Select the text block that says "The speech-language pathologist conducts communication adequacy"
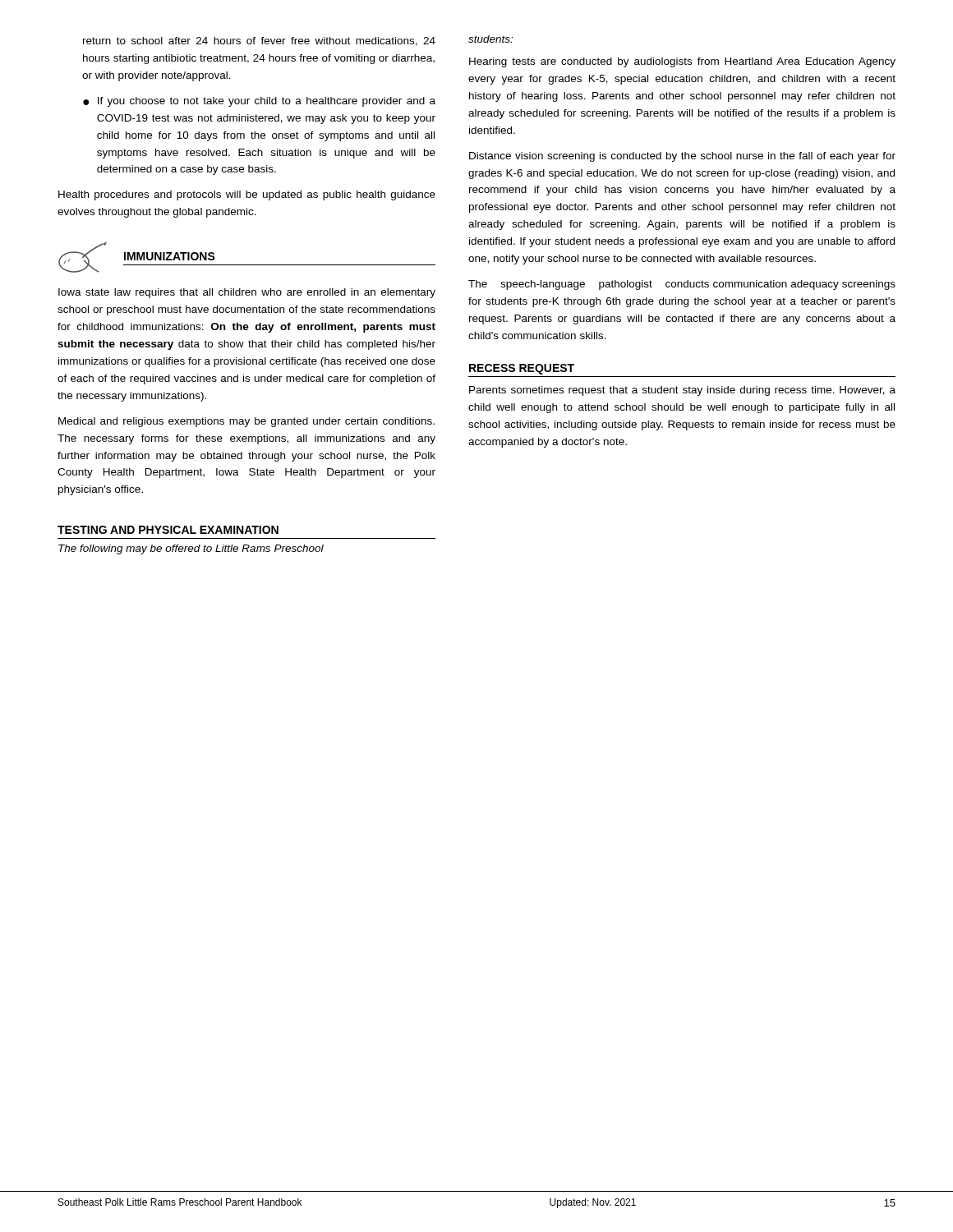 pos(682,310)
